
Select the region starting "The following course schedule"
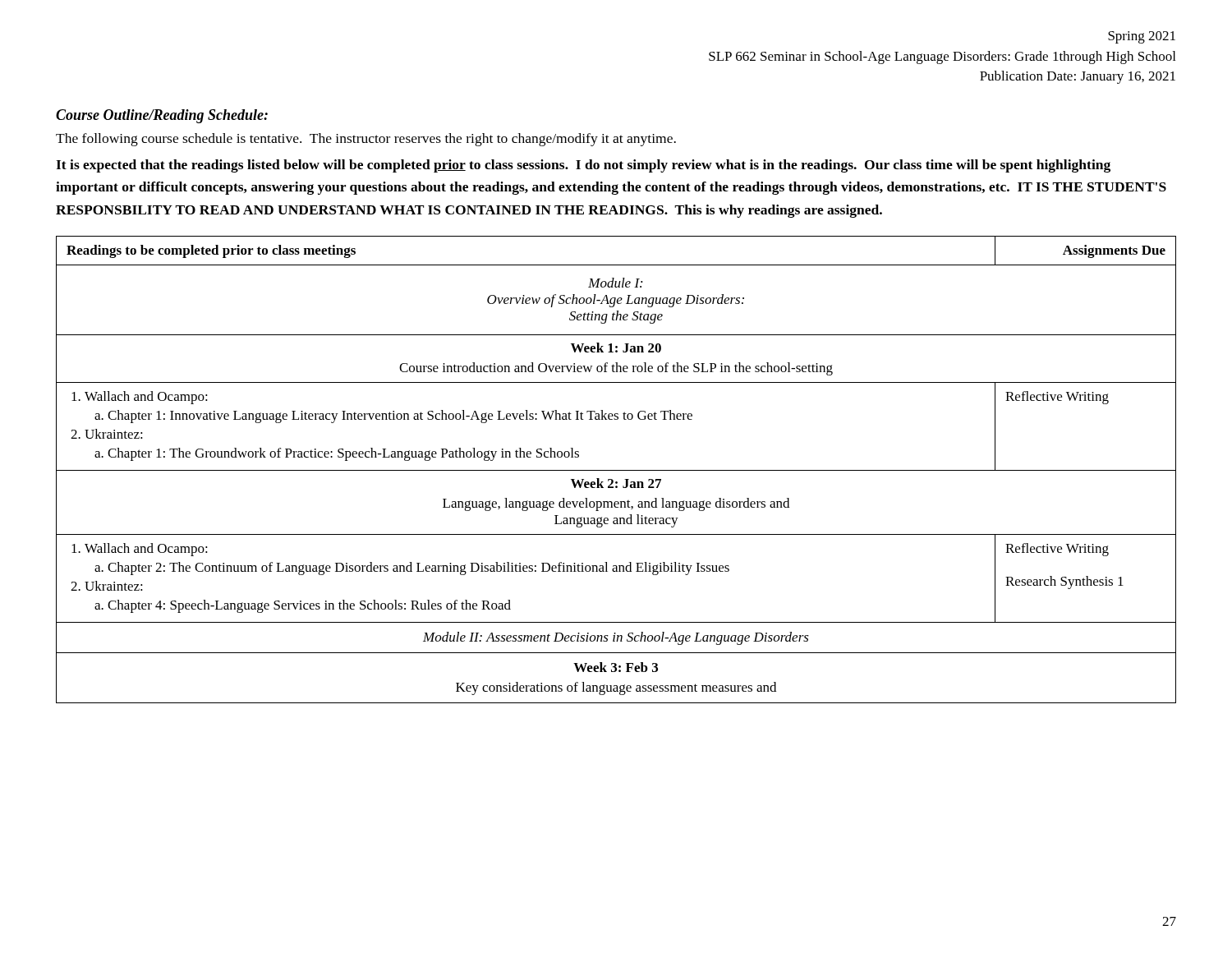coord(366,138)
